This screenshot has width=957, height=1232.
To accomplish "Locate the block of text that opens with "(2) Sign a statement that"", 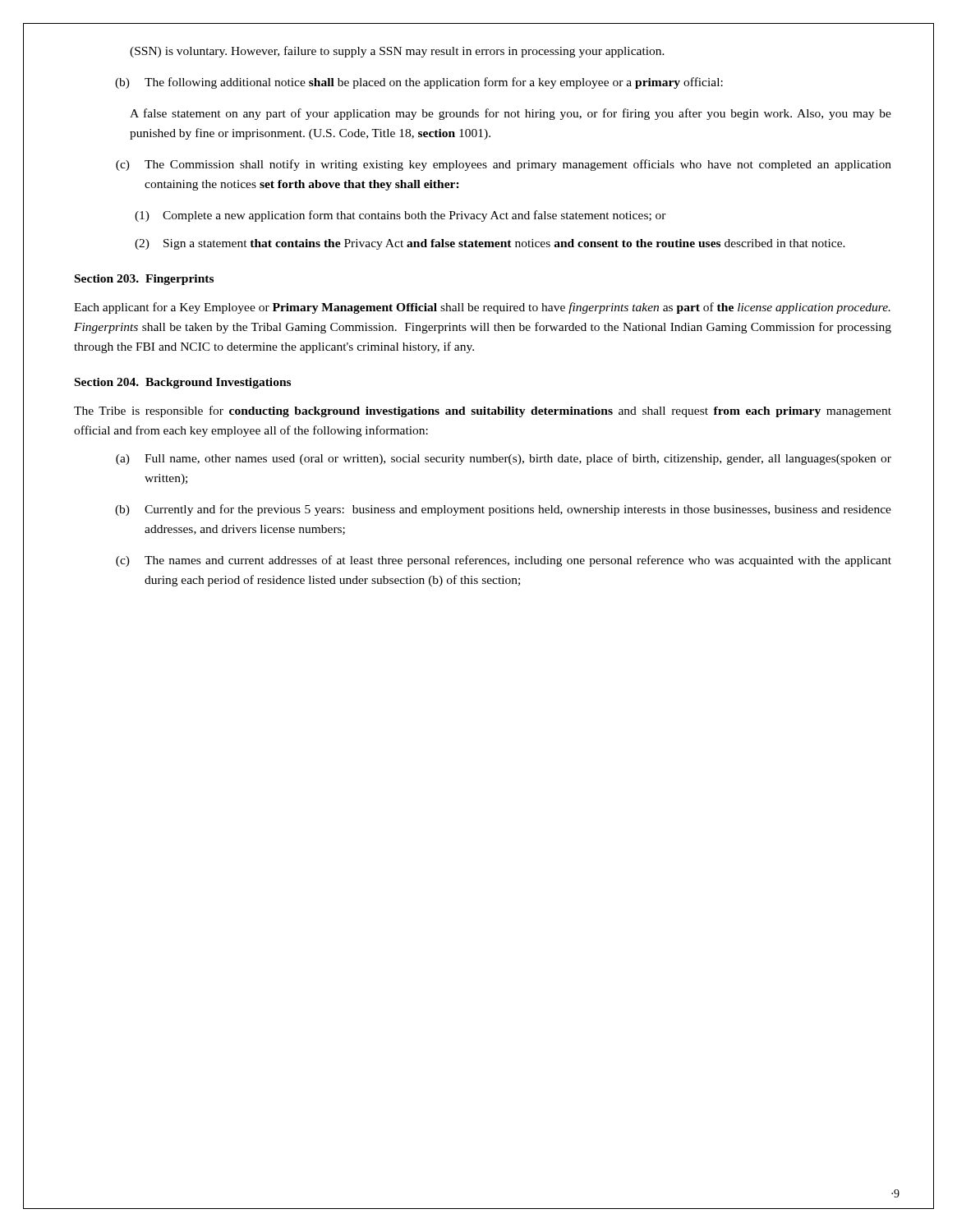I will 499,243.
